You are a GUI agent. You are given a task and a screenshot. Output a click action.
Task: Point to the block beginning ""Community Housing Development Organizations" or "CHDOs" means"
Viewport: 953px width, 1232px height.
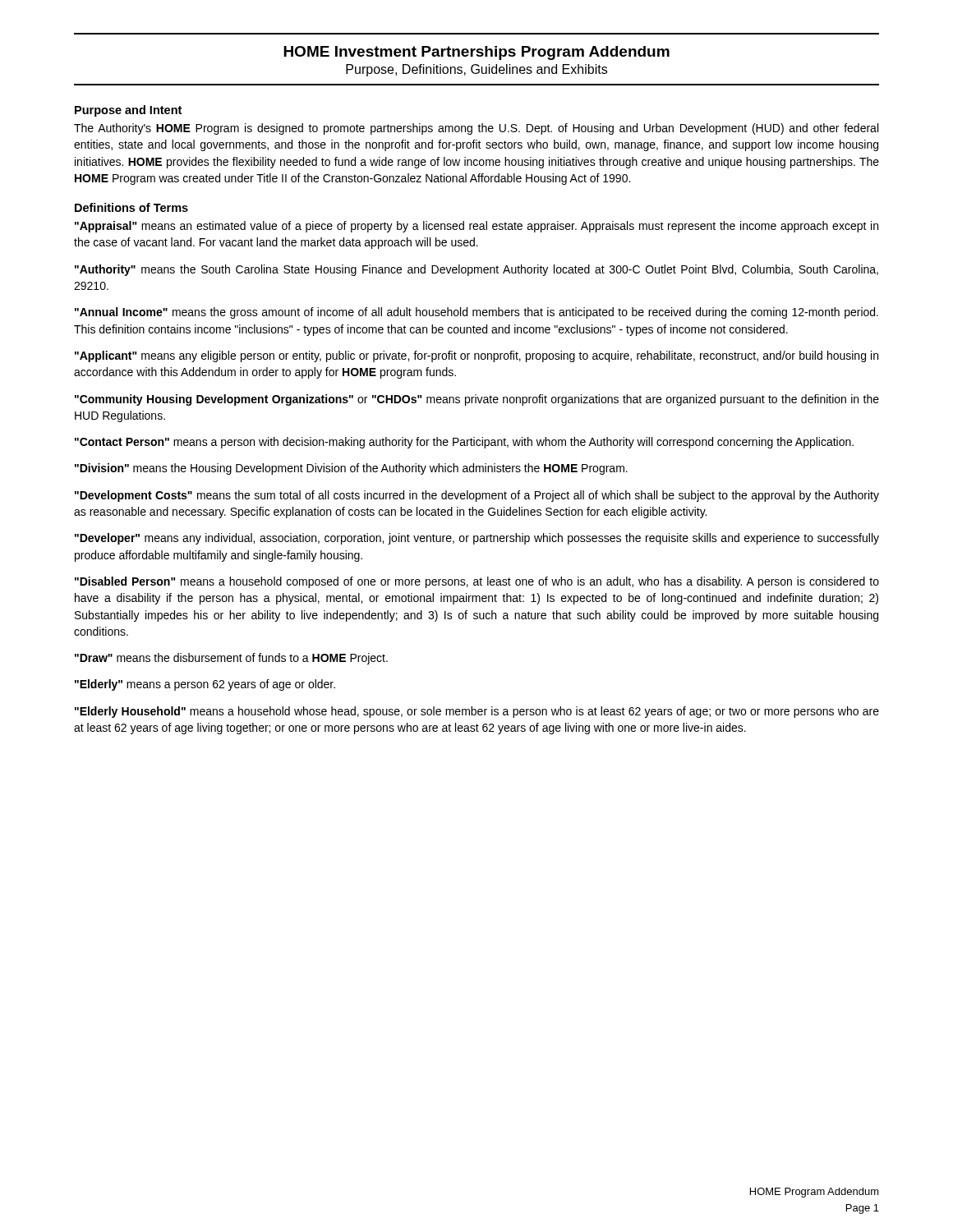[x=476, y=407]
